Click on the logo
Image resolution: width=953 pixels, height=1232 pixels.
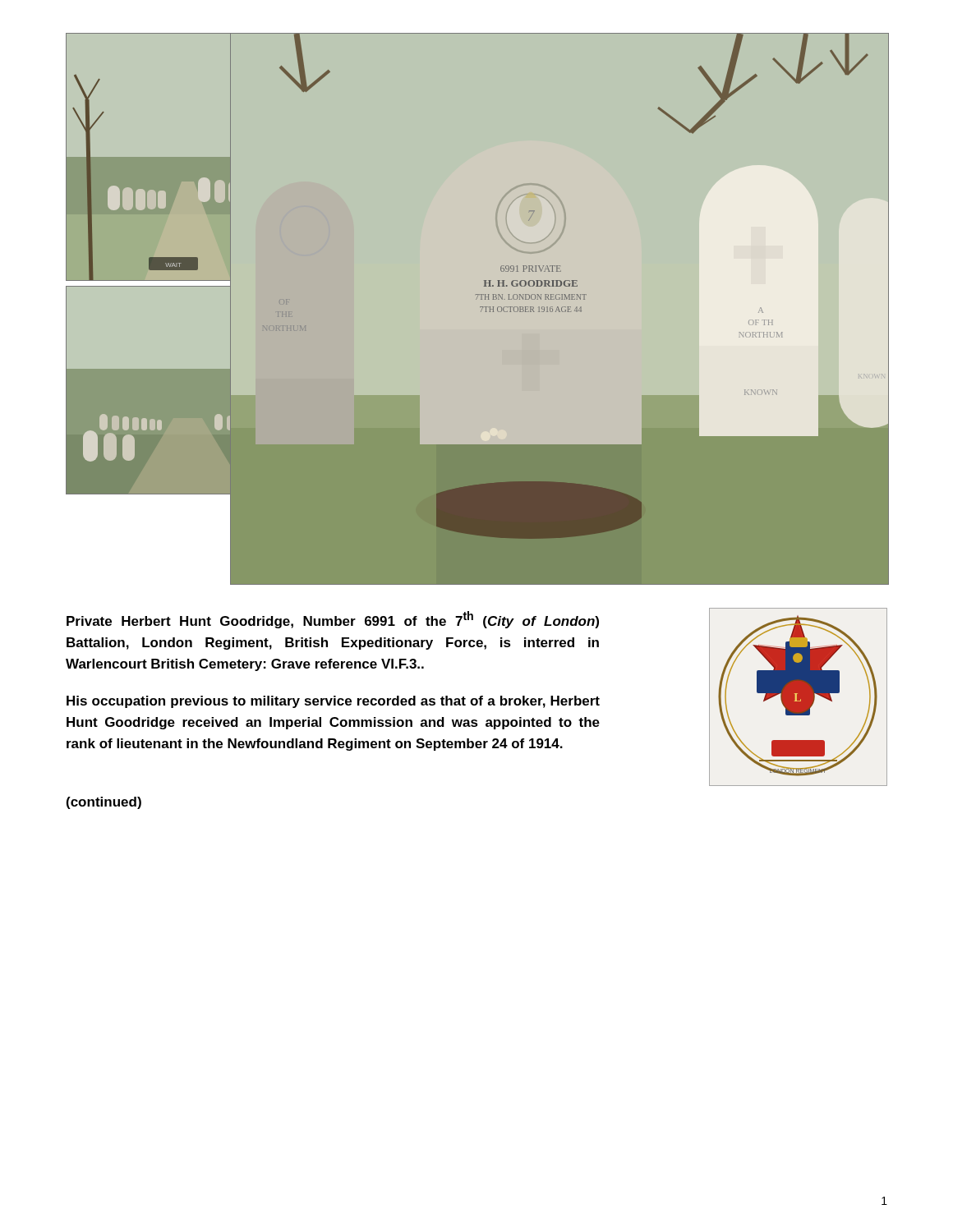[798, 697]
